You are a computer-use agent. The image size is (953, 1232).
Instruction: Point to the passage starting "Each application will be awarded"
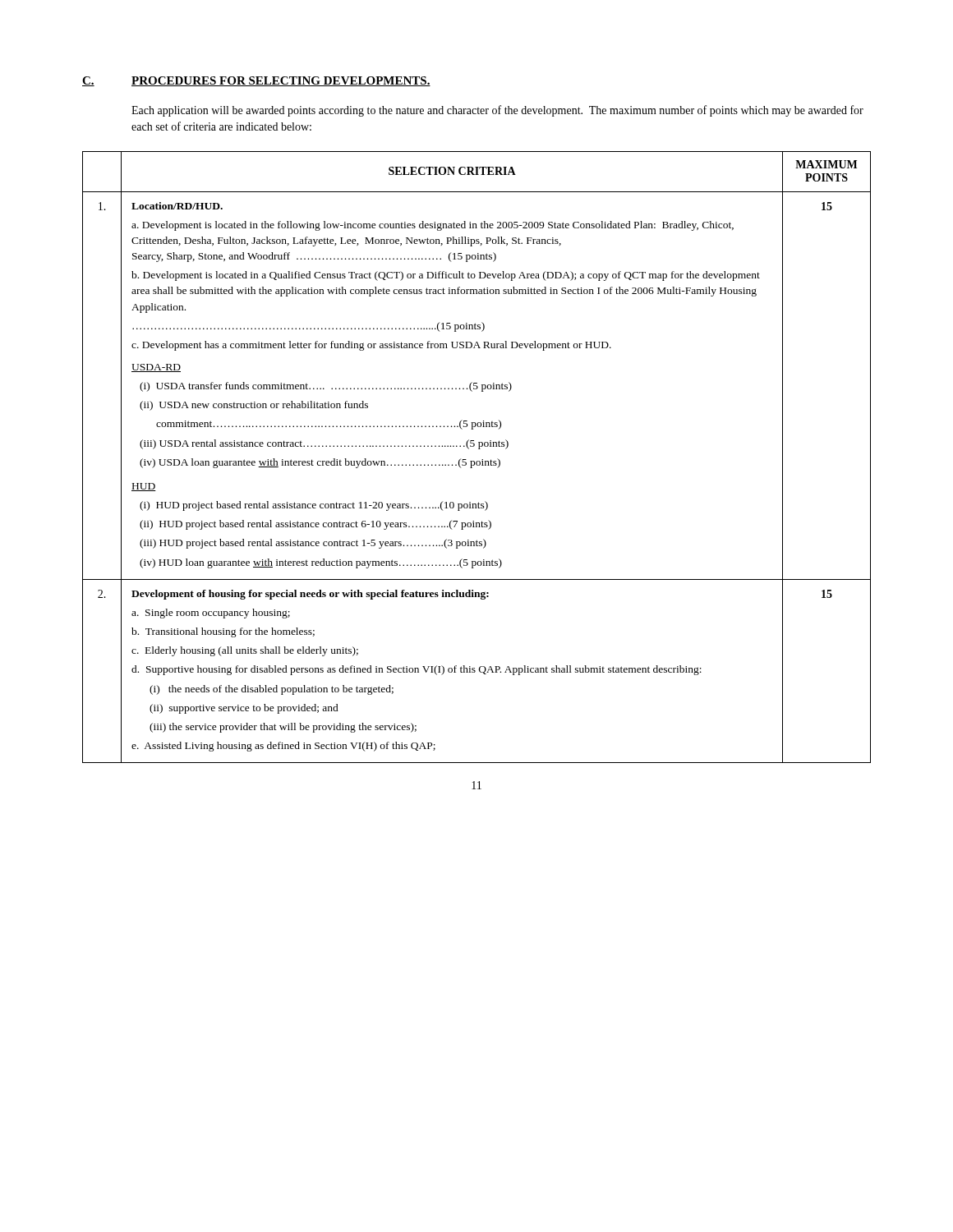pyautogui.click(x=497, y=119)
